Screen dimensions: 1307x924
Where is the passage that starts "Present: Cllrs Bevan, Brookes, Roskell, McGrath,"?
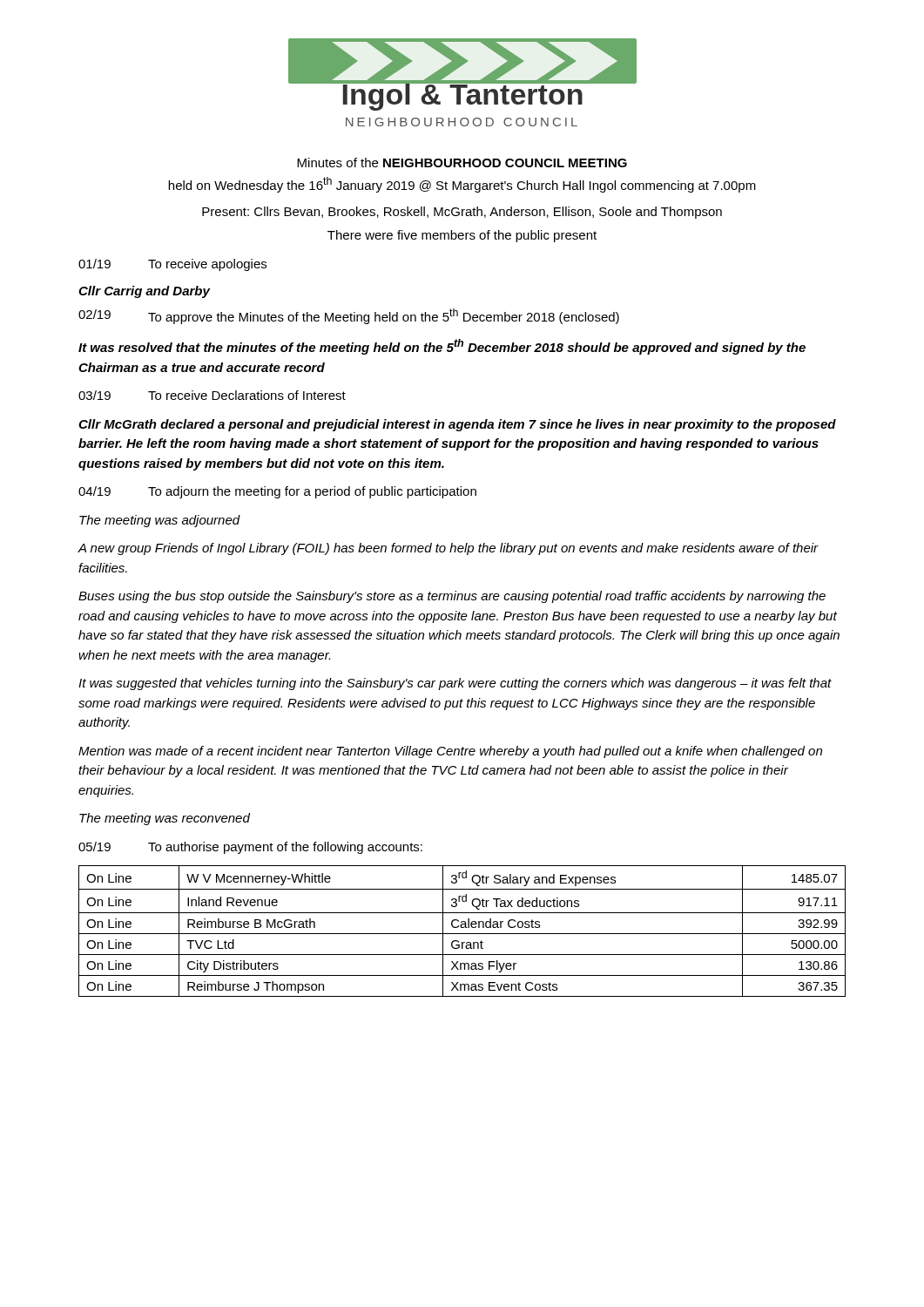(462, 211)
